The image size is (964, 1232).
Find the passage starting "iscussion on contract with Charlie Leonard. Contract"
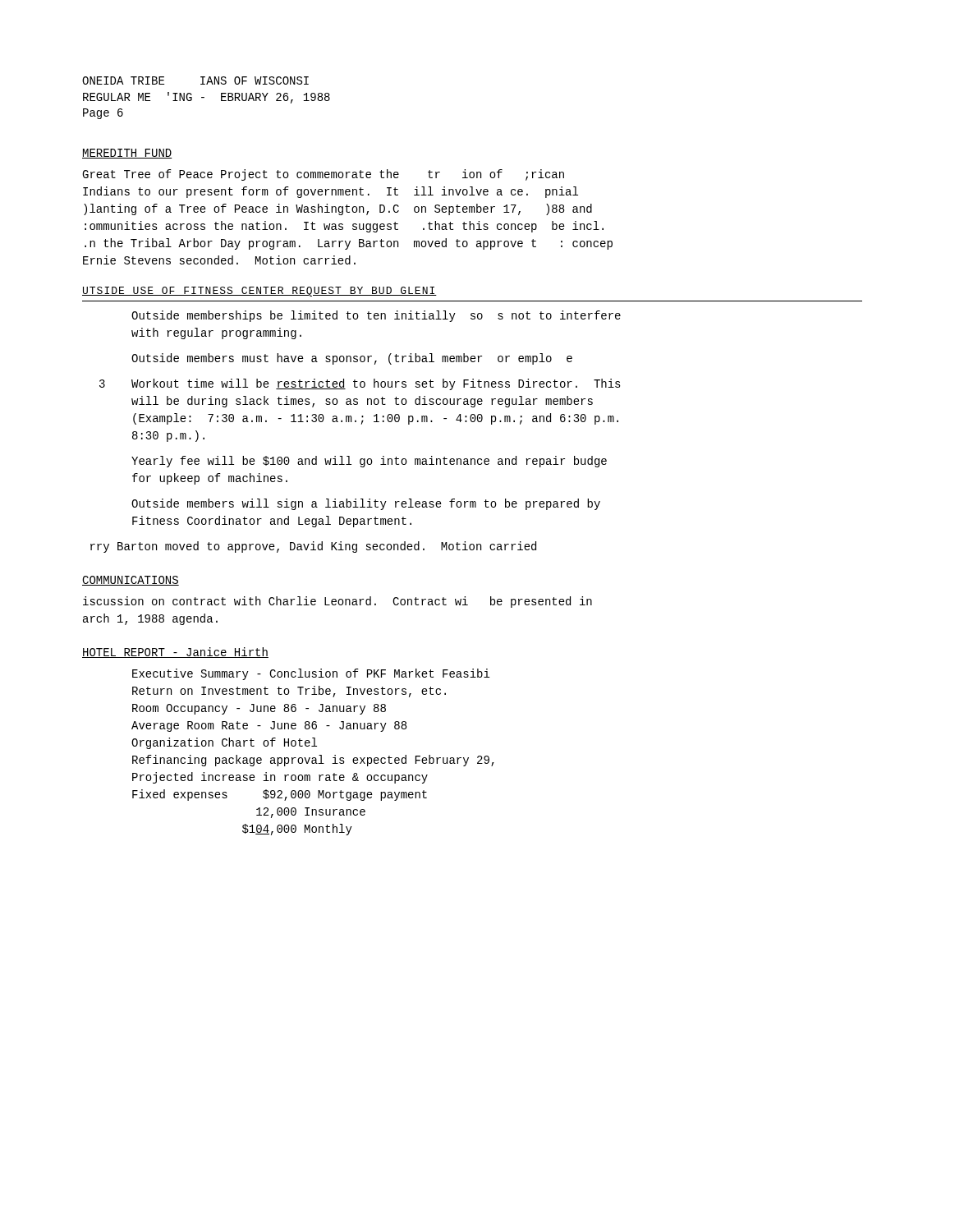(x=337, y=611)
